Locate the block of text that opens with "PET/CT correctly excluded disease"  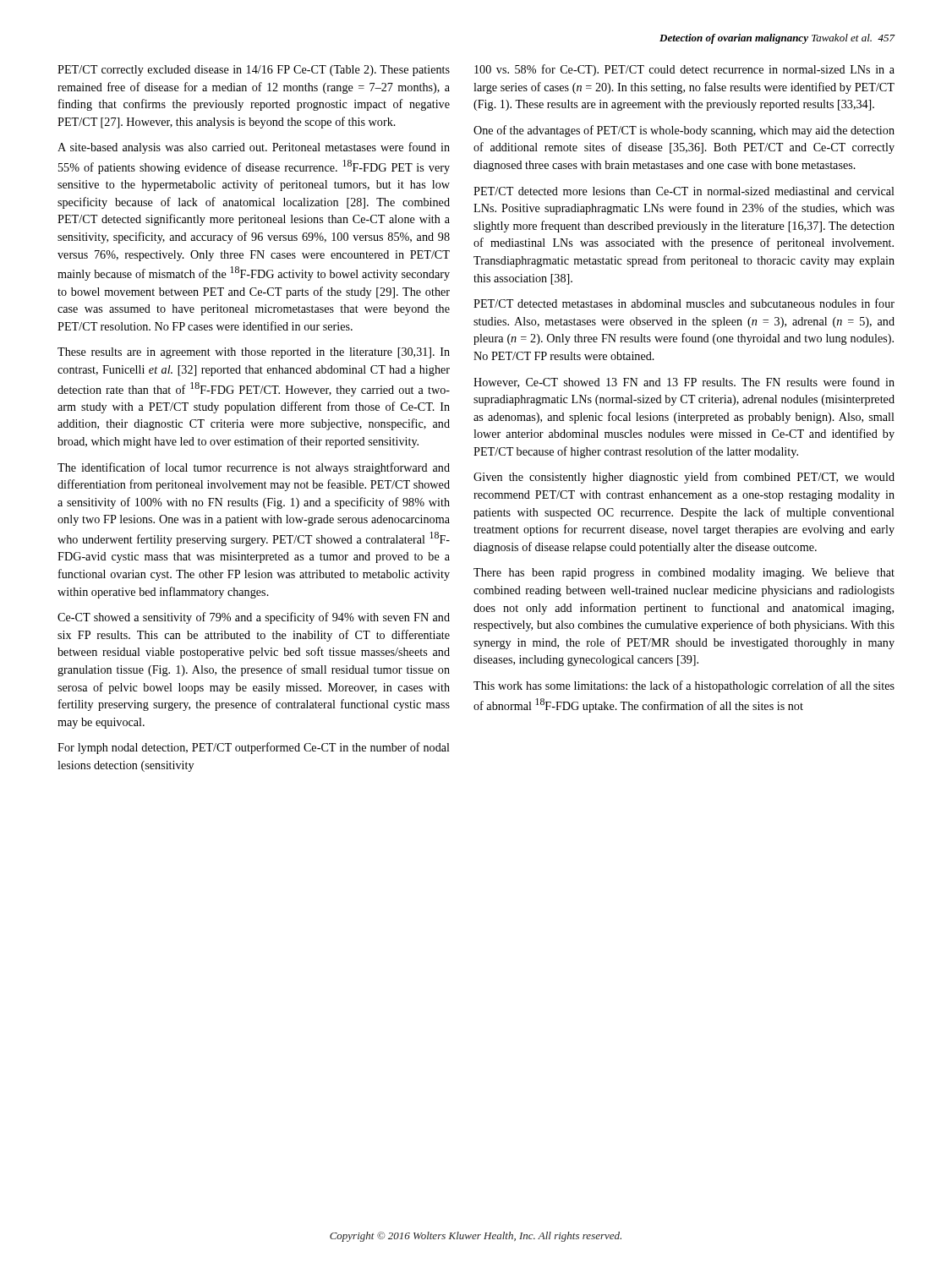[254, 95]
